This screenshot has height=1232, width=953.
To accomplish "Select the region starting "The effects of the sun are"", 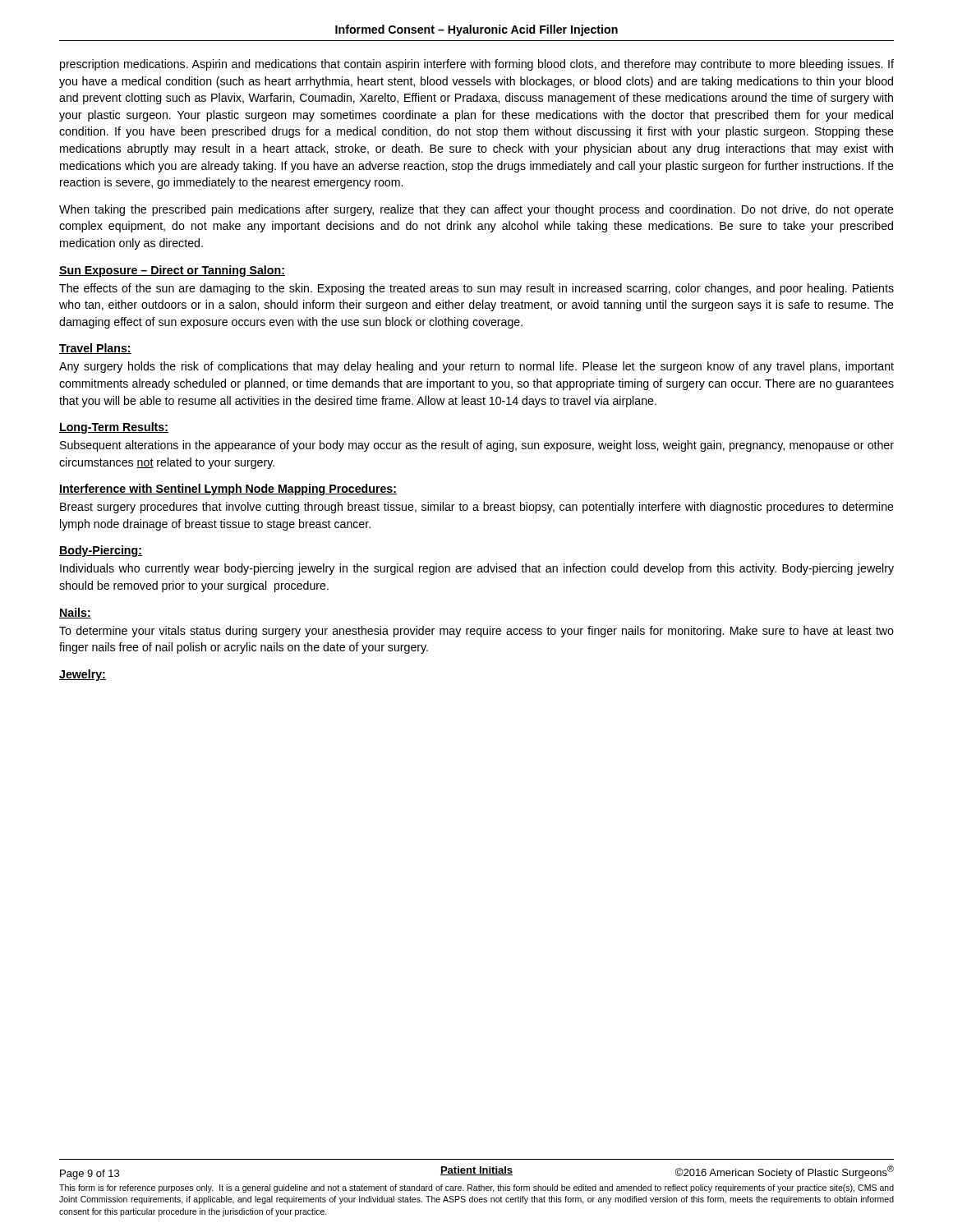I will 476,305.
